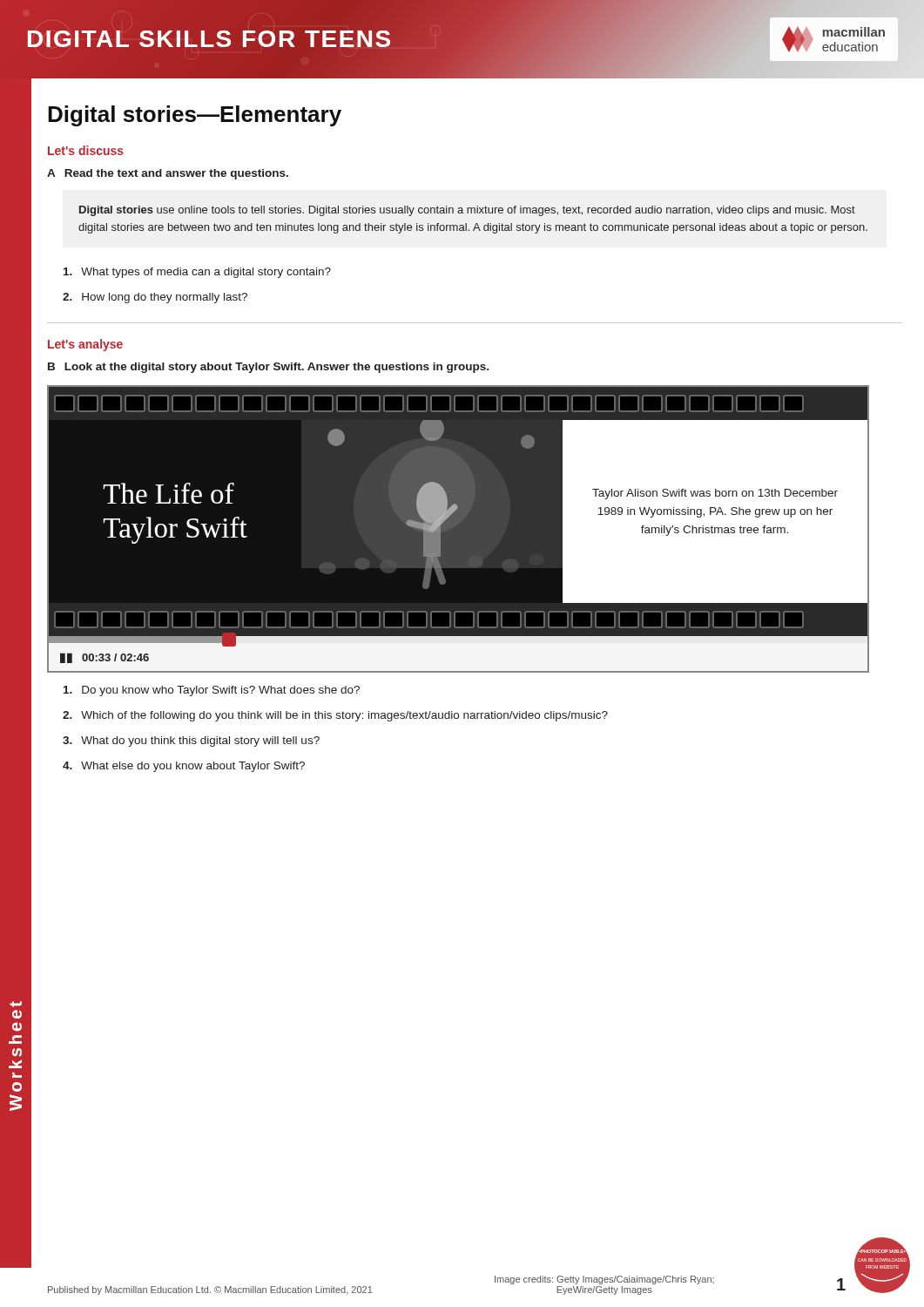Find the text block starting "Do you know who Taylor Swift is?"
This screenshot has height=1307, width=924.
(x=211, y=690)
